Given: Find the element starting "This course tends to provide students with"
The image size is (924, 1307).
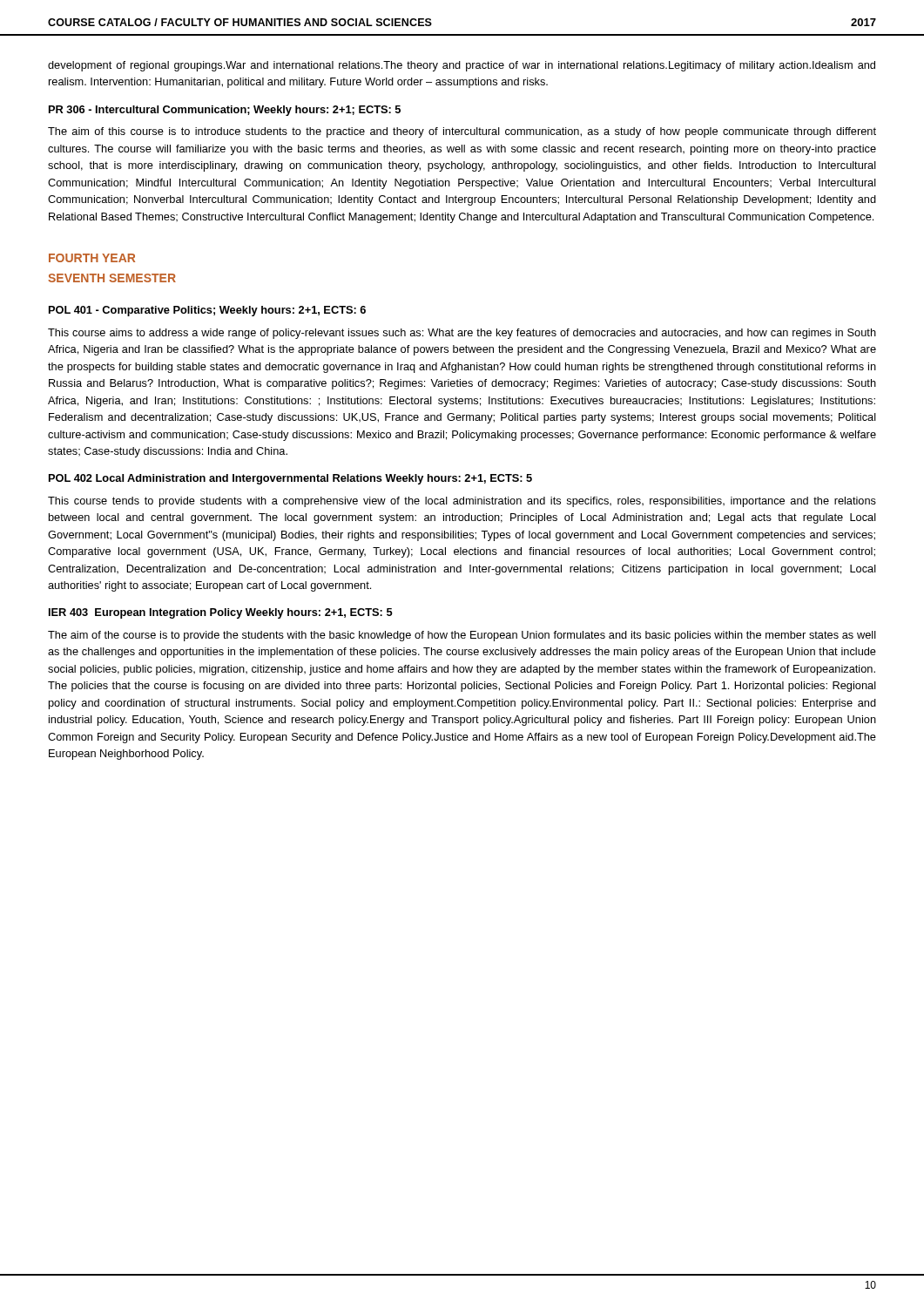Looking at the screenshot, I should coord(462,543).
